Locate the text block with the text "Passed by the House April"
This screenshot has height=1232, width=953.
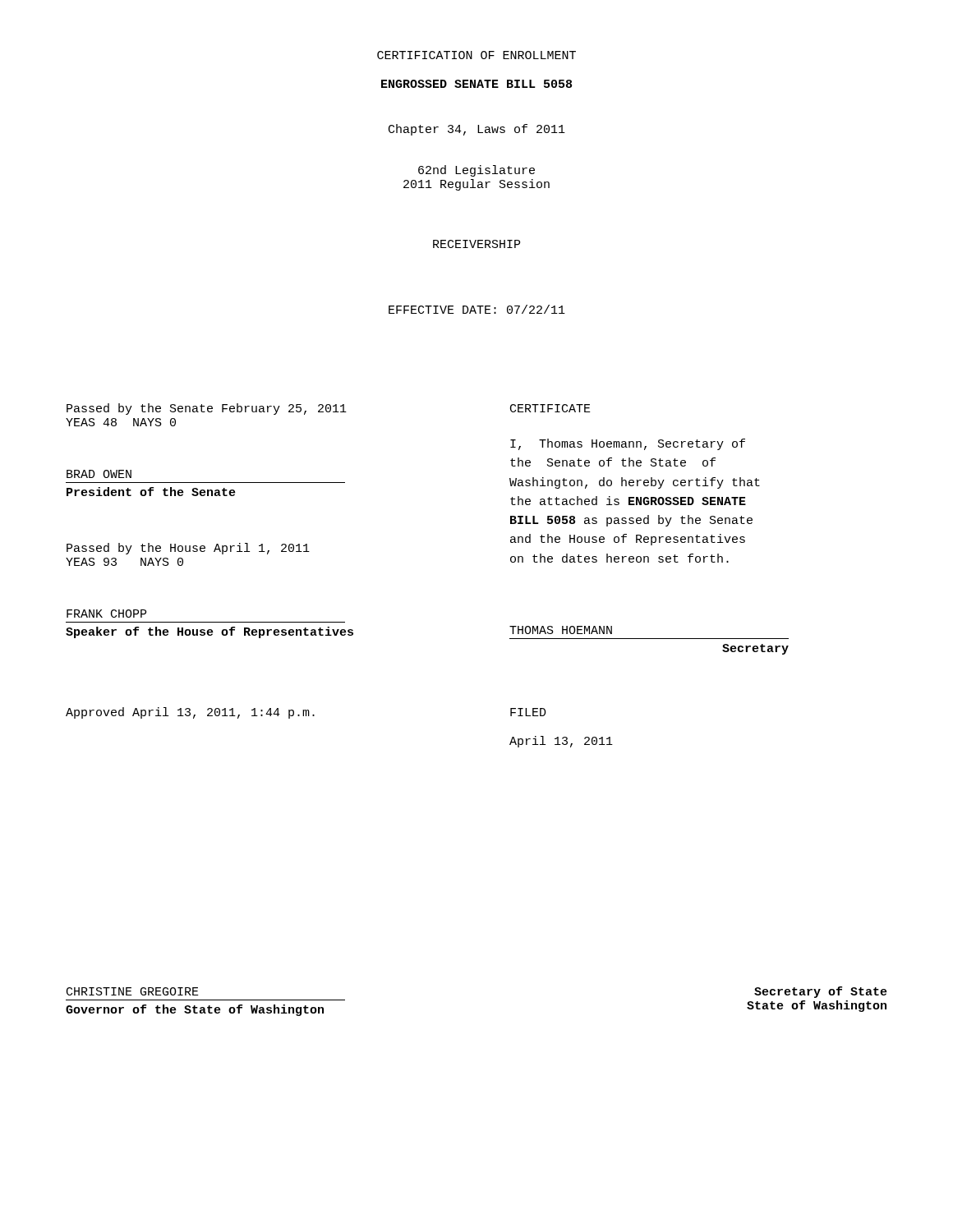click(188, 556)
